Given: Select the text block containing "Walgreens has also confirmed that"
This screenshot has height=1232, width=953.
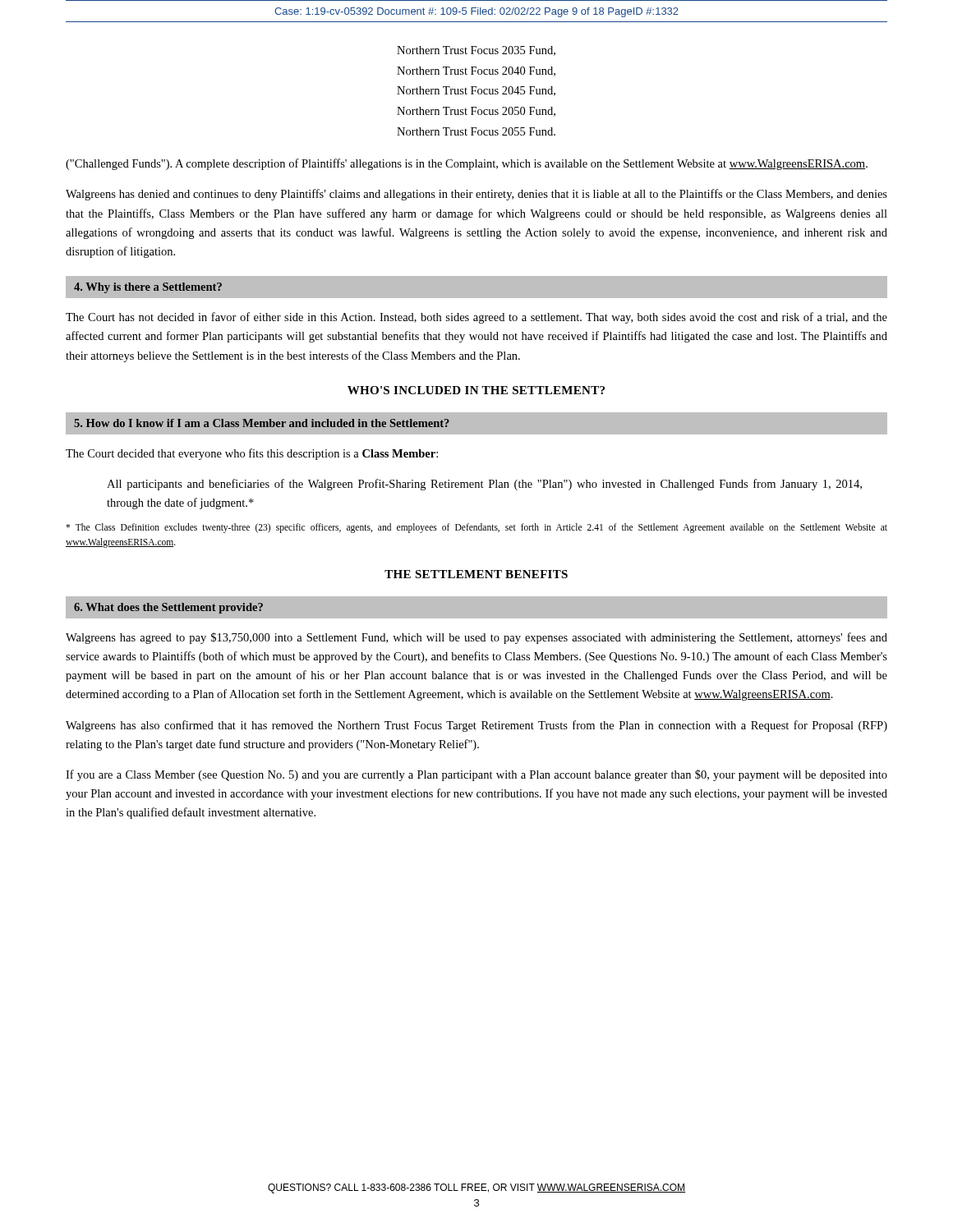Looking at the screenshot, I should (x=476, y=734).
